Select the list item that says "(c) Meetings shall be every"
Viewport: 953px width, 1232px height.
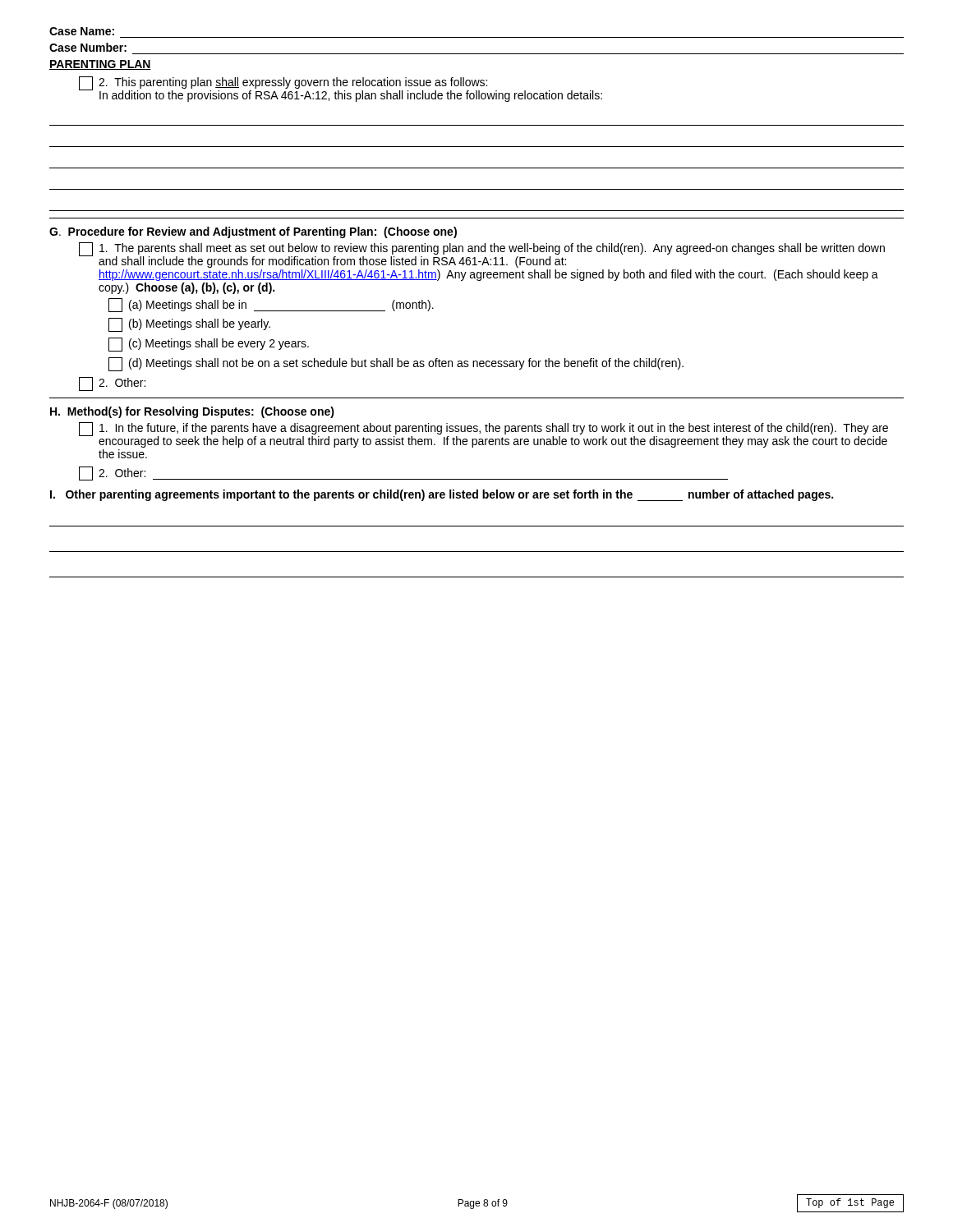(209, 344)
